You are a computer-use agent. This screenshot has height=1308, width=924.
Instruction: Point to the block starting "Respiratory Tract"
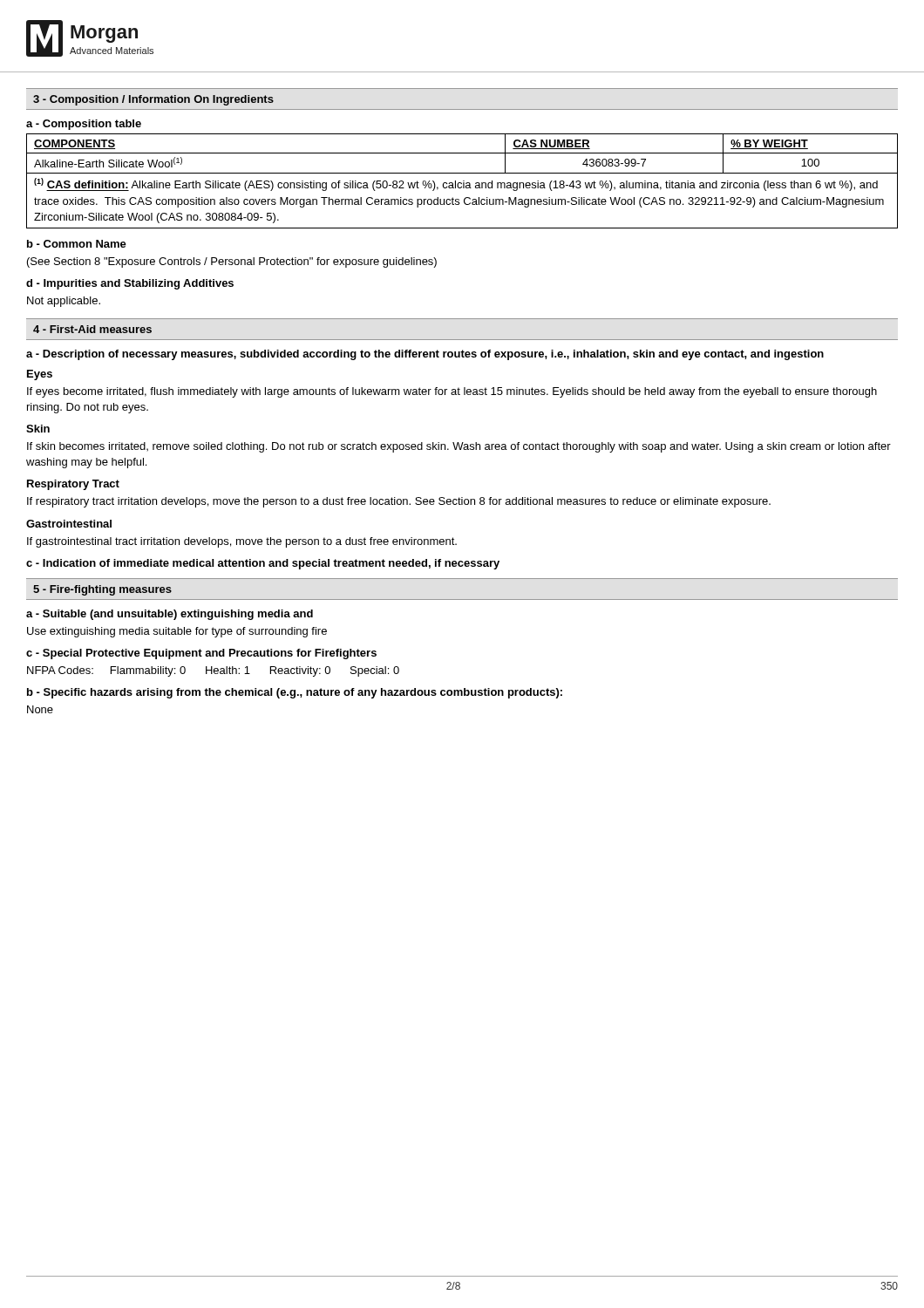point(73,484)
